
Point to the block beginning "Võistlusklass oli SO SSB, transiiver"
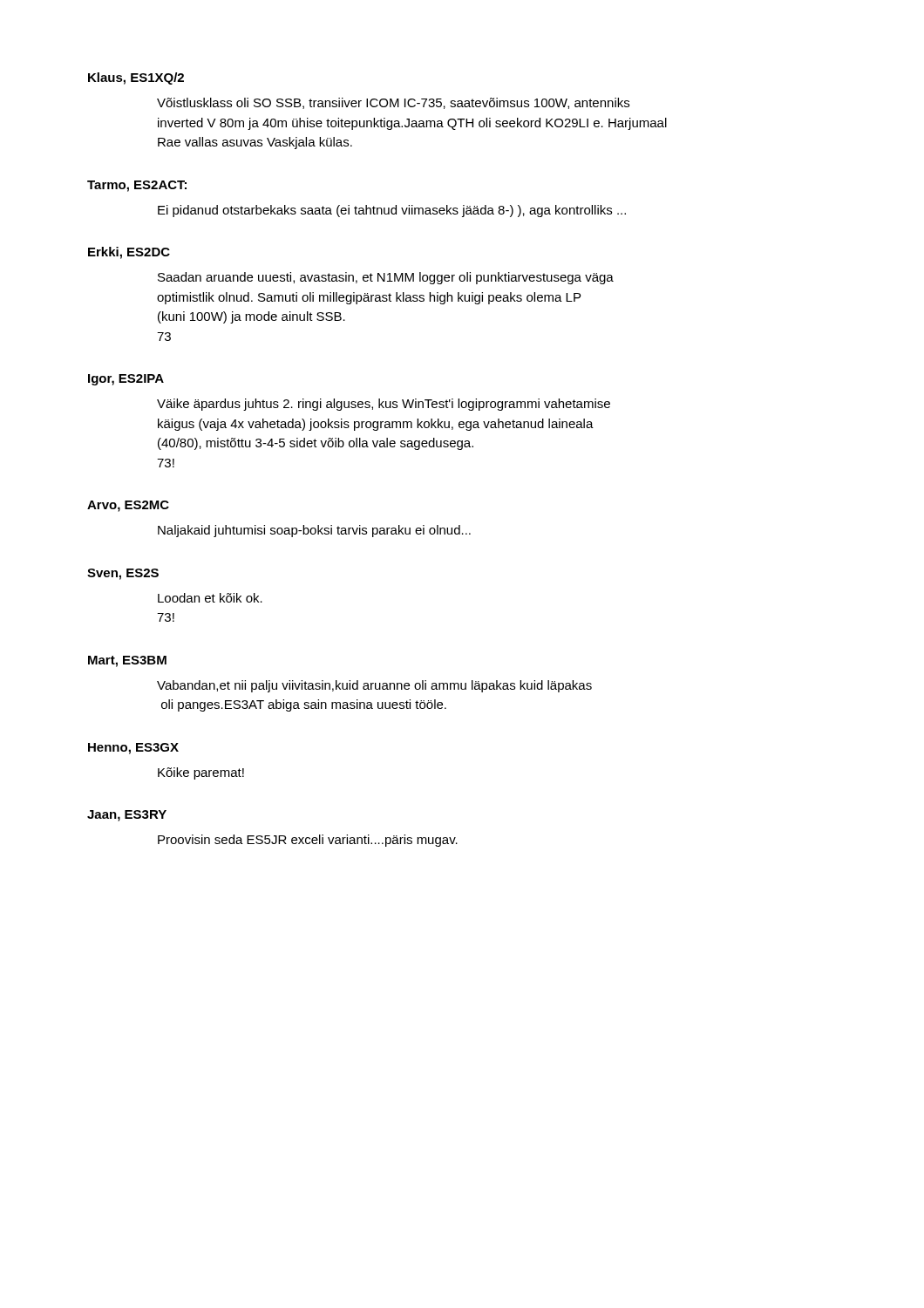pos(412,122)
